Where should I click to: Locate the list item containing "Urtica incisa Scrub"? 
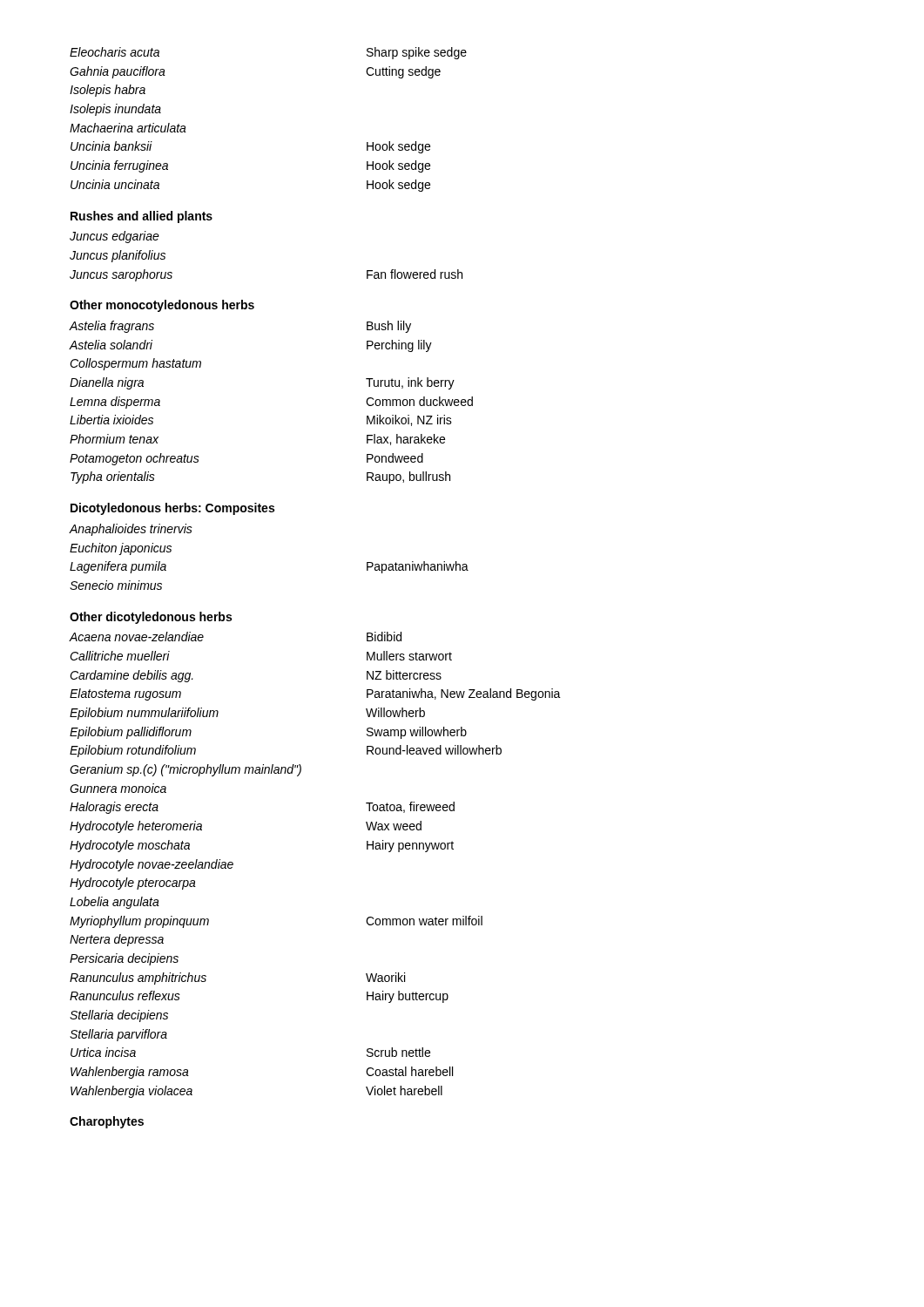[x=116, y=1052]
